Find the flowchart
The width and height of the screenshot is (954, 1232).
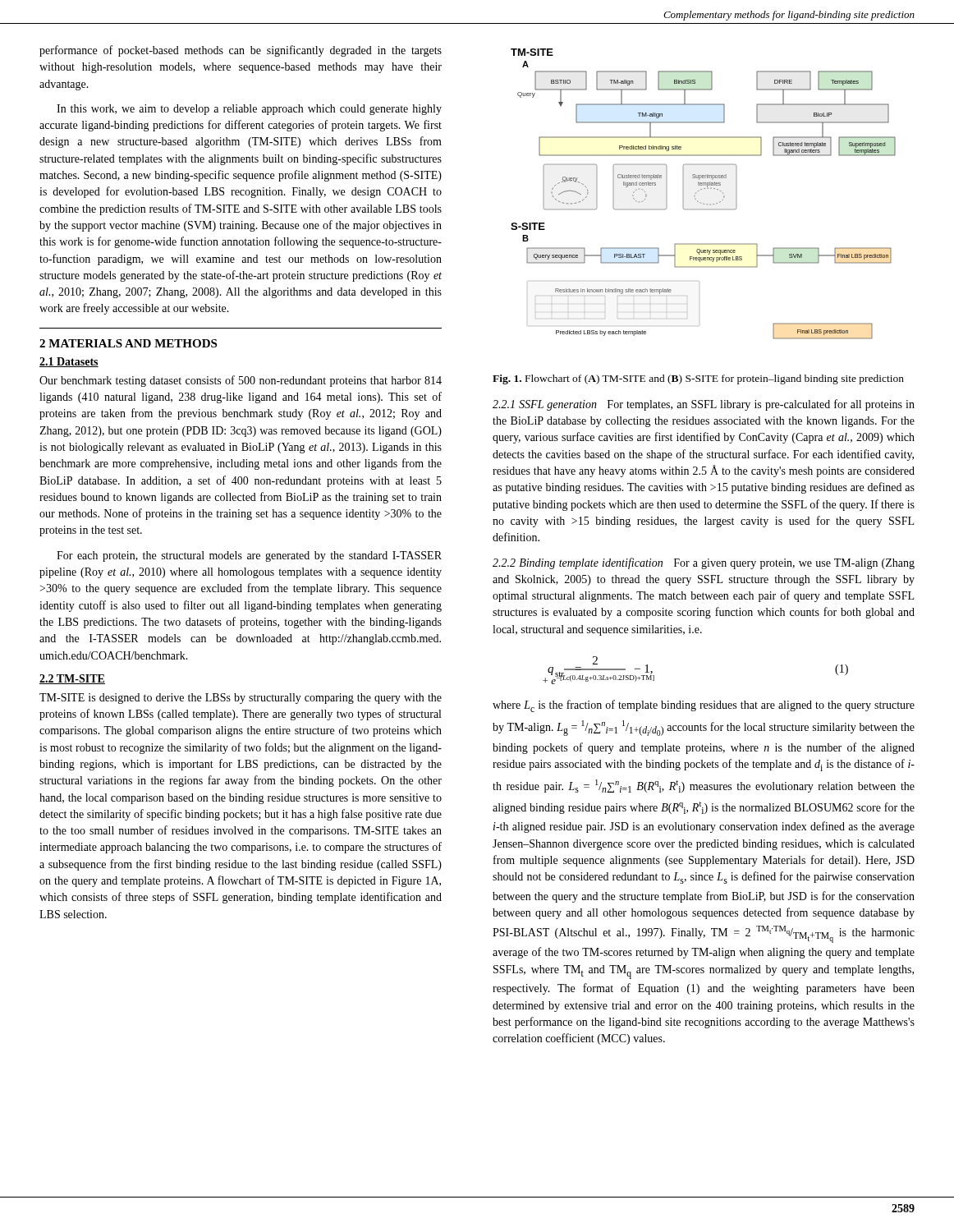[704, 205]
